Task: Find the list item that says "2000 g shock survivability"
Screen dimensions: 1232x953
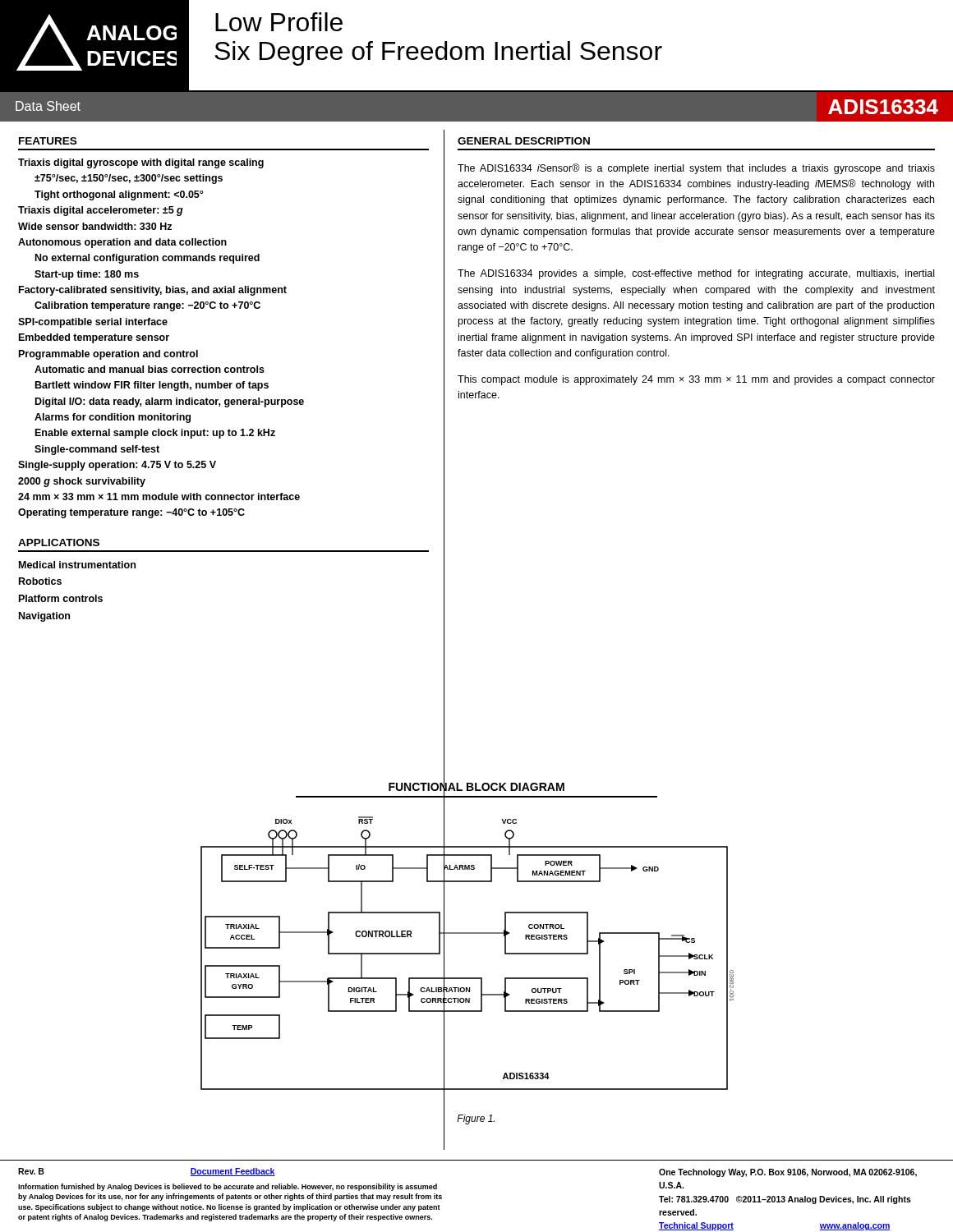Action: [x=82, y=481]
